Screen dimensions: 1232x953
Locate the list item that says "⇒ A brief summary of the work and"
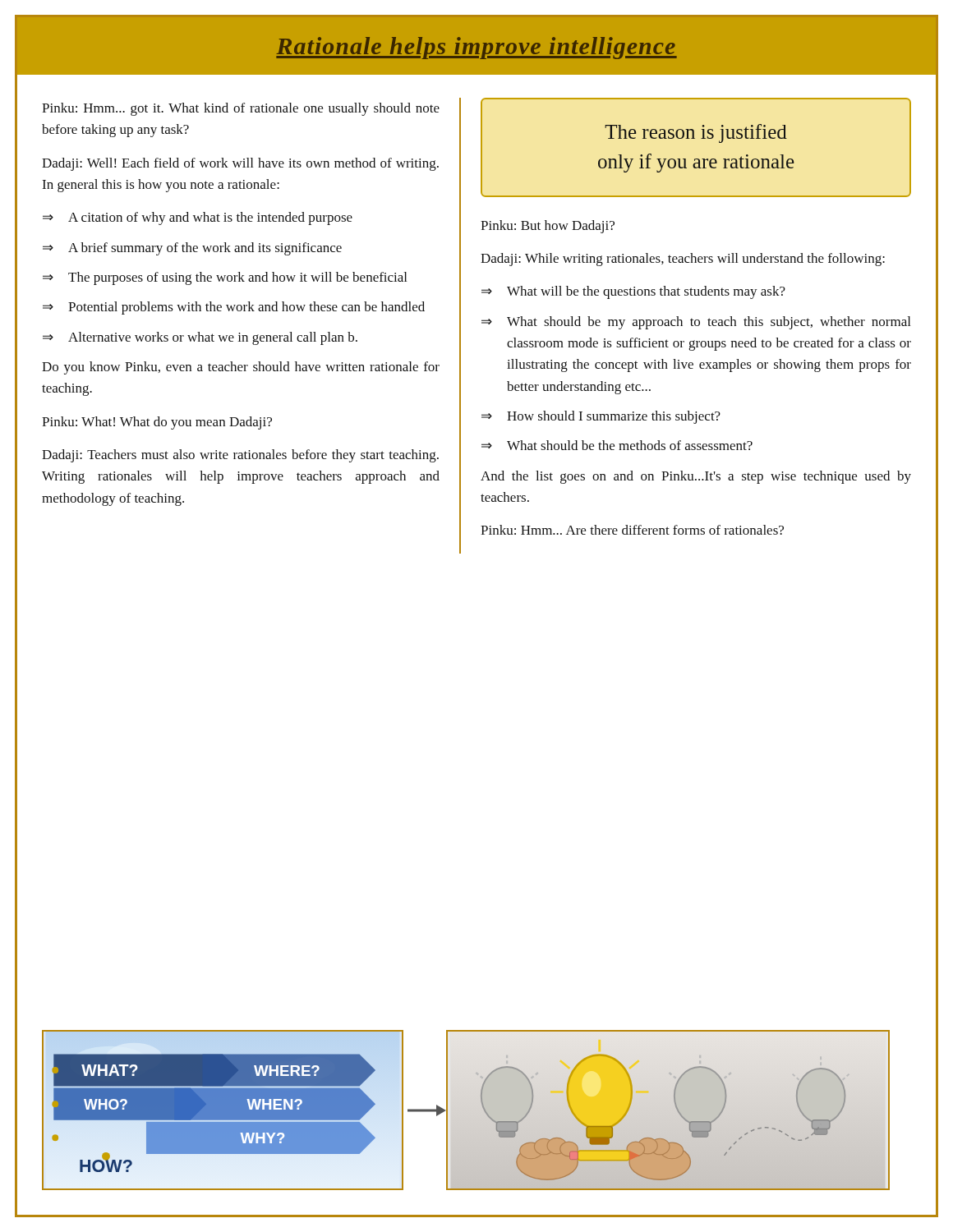[x=241, y=248]
